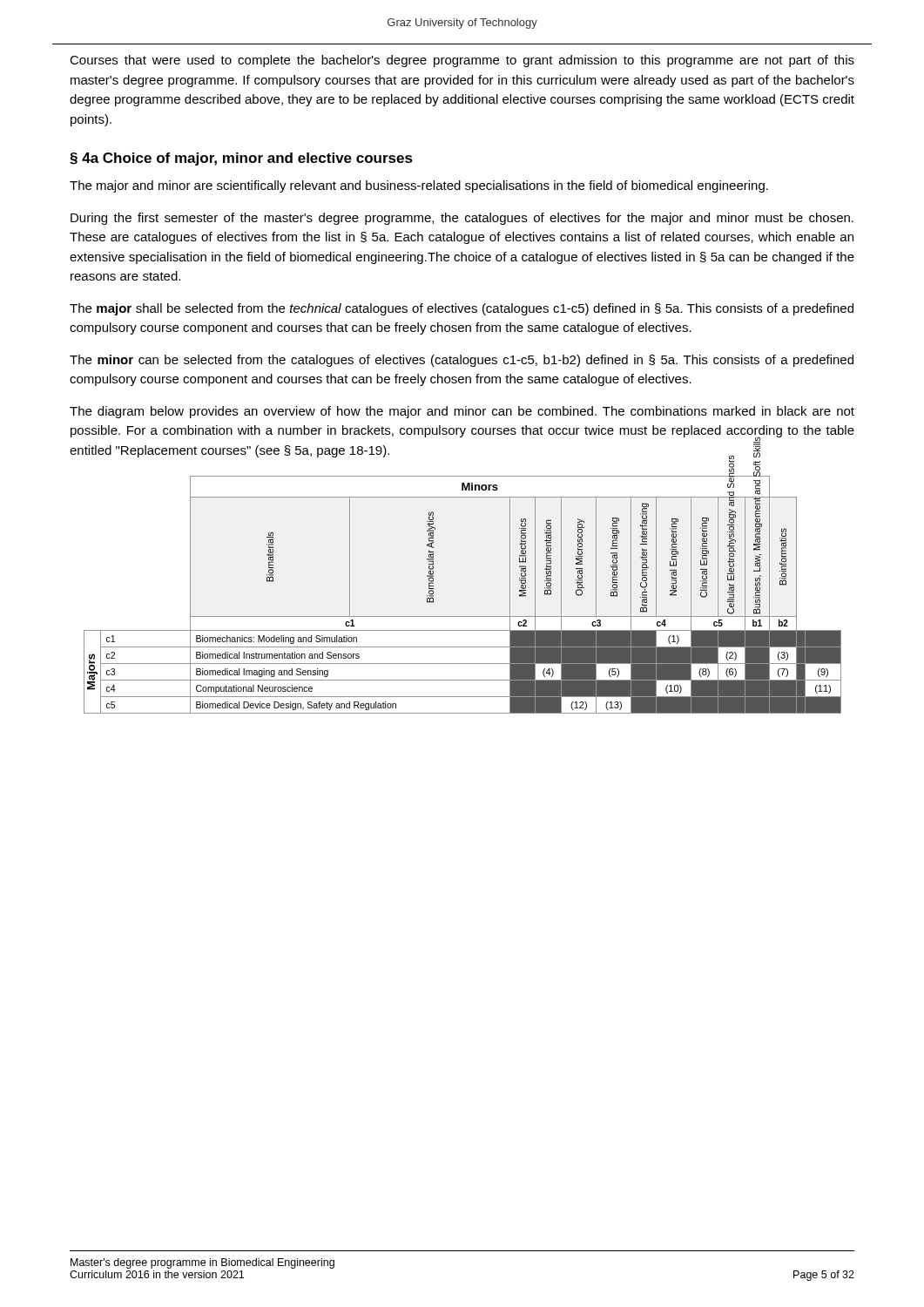Viewport: 924px width, 1307px height.
Task: Select the text block that reads "The major and minor are scientifically relevant"
Action: [419, 185]
